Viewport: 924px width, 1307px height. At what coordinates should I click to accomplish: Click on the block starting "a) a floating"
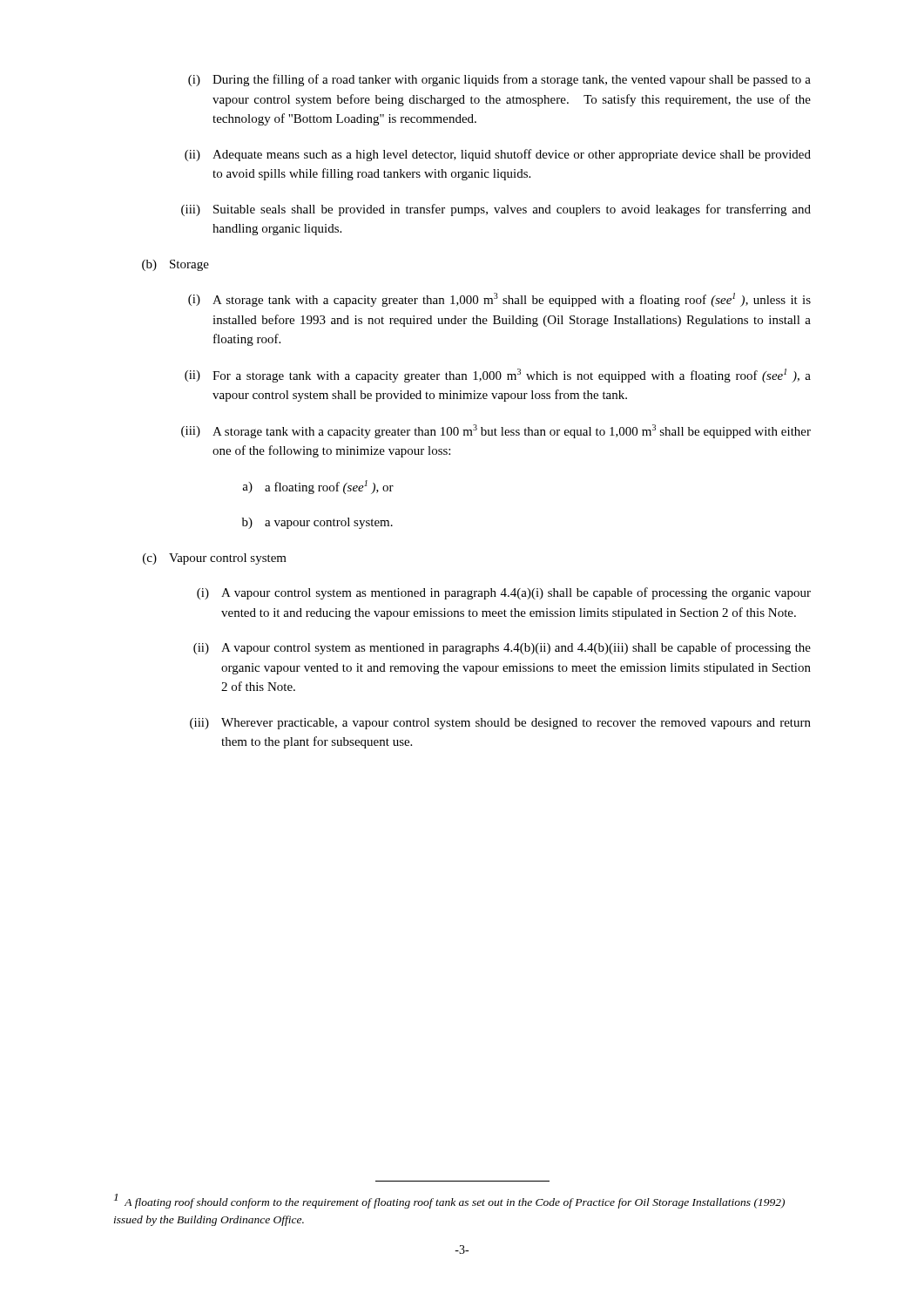point(318,487)
